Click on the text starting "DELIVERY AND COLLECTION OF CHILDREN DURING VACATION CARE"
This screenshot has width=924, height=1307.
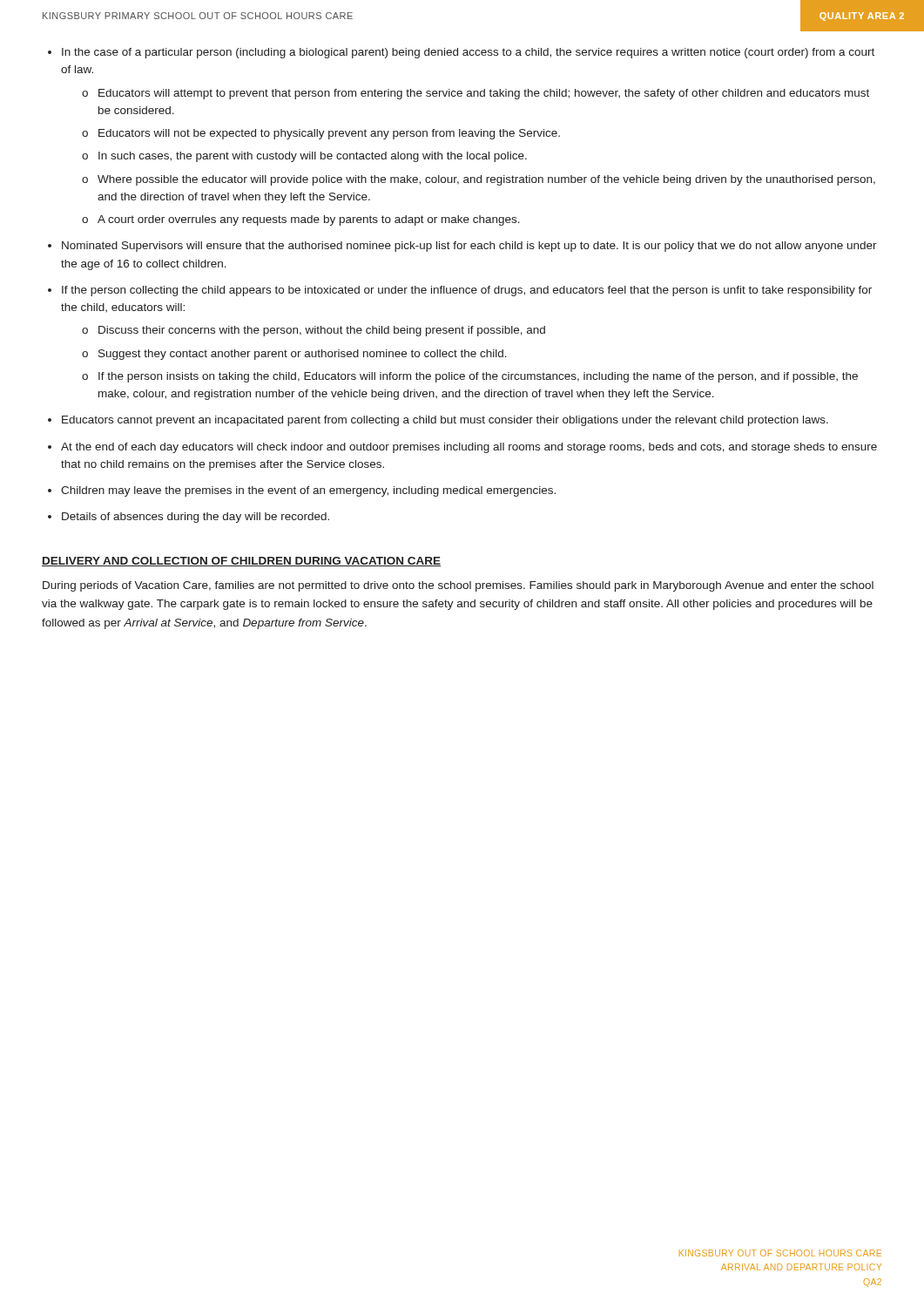(x=241, y=560)
